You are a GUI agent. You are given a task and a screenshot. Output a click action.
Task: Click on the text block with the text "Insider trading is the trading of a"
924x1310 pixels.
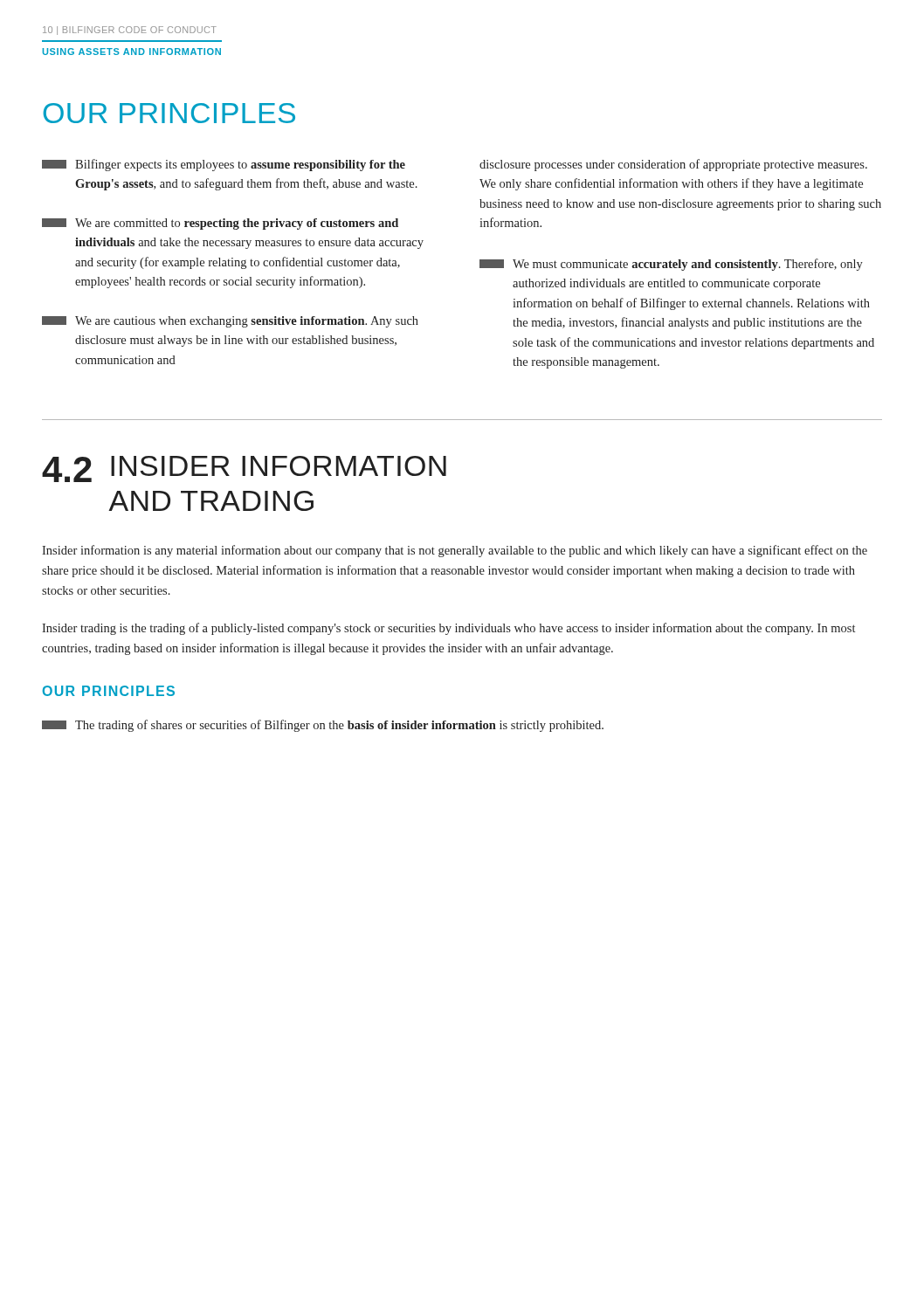tap(449, 638)
